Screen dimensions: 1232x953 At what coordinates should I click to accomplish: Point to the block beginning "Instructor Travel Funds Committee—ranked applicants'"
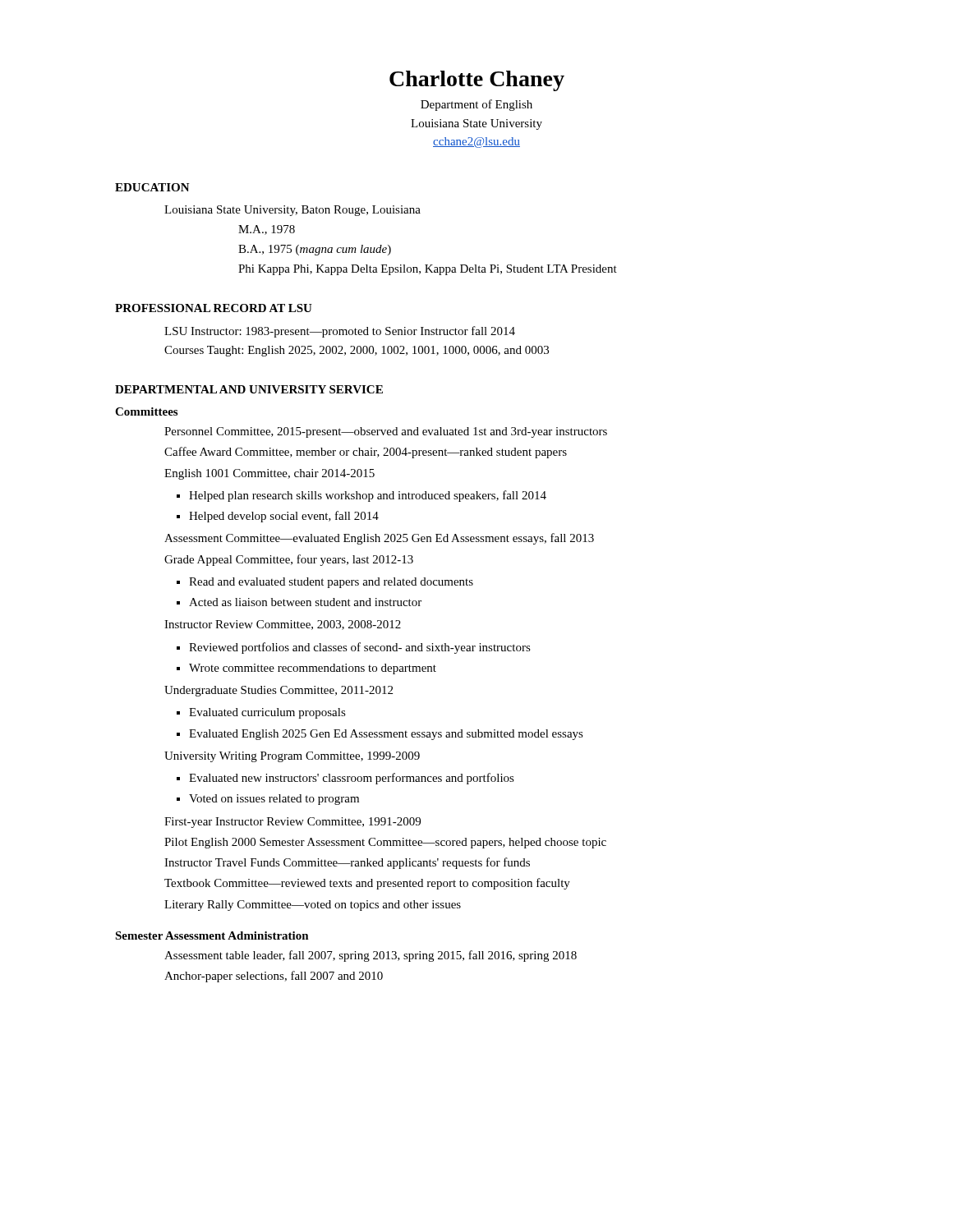(x=347, y=862)
